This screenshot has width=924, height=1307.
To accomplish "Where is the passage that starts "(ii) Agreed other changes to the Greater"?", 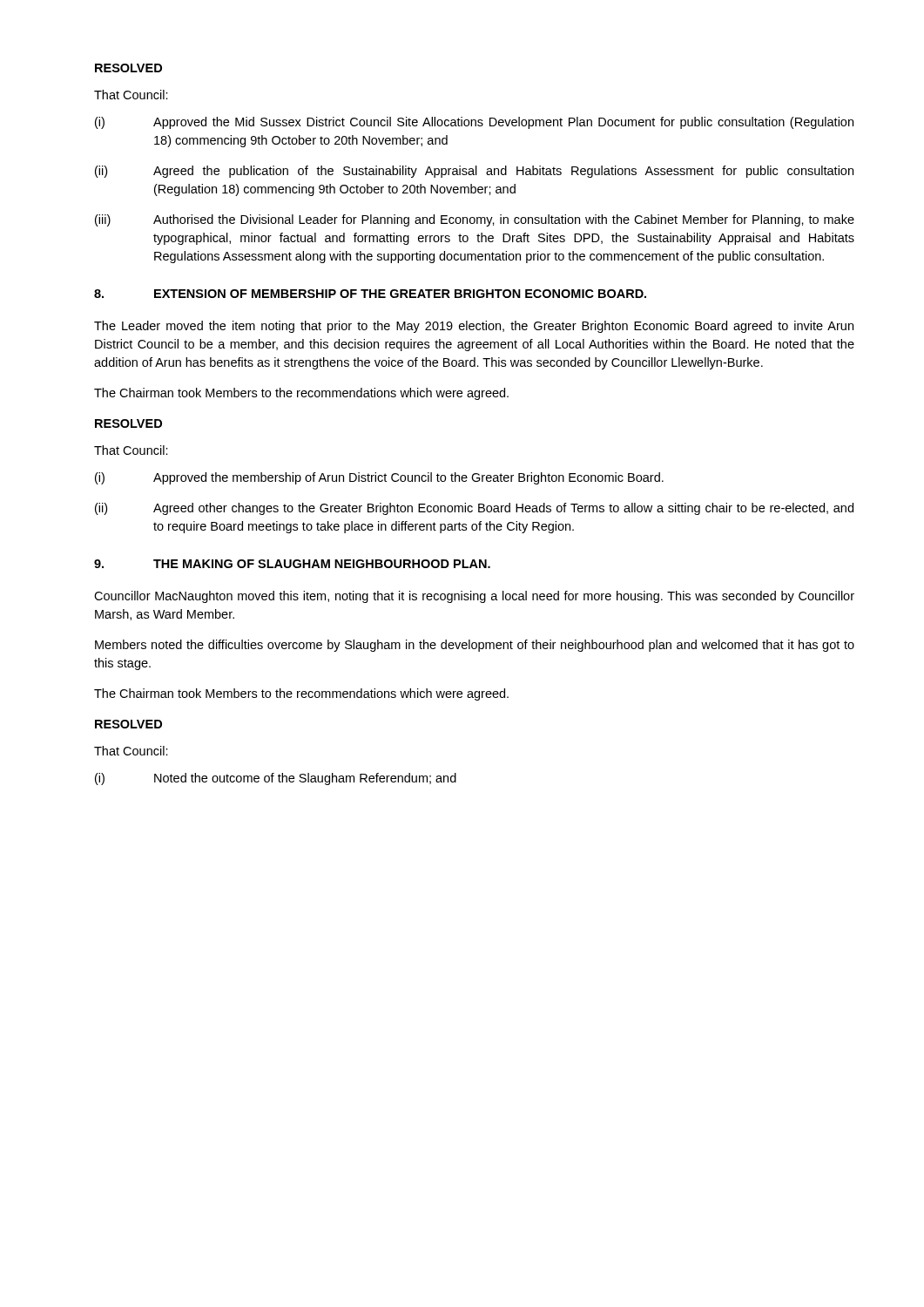I will click(x=474, y=518).
